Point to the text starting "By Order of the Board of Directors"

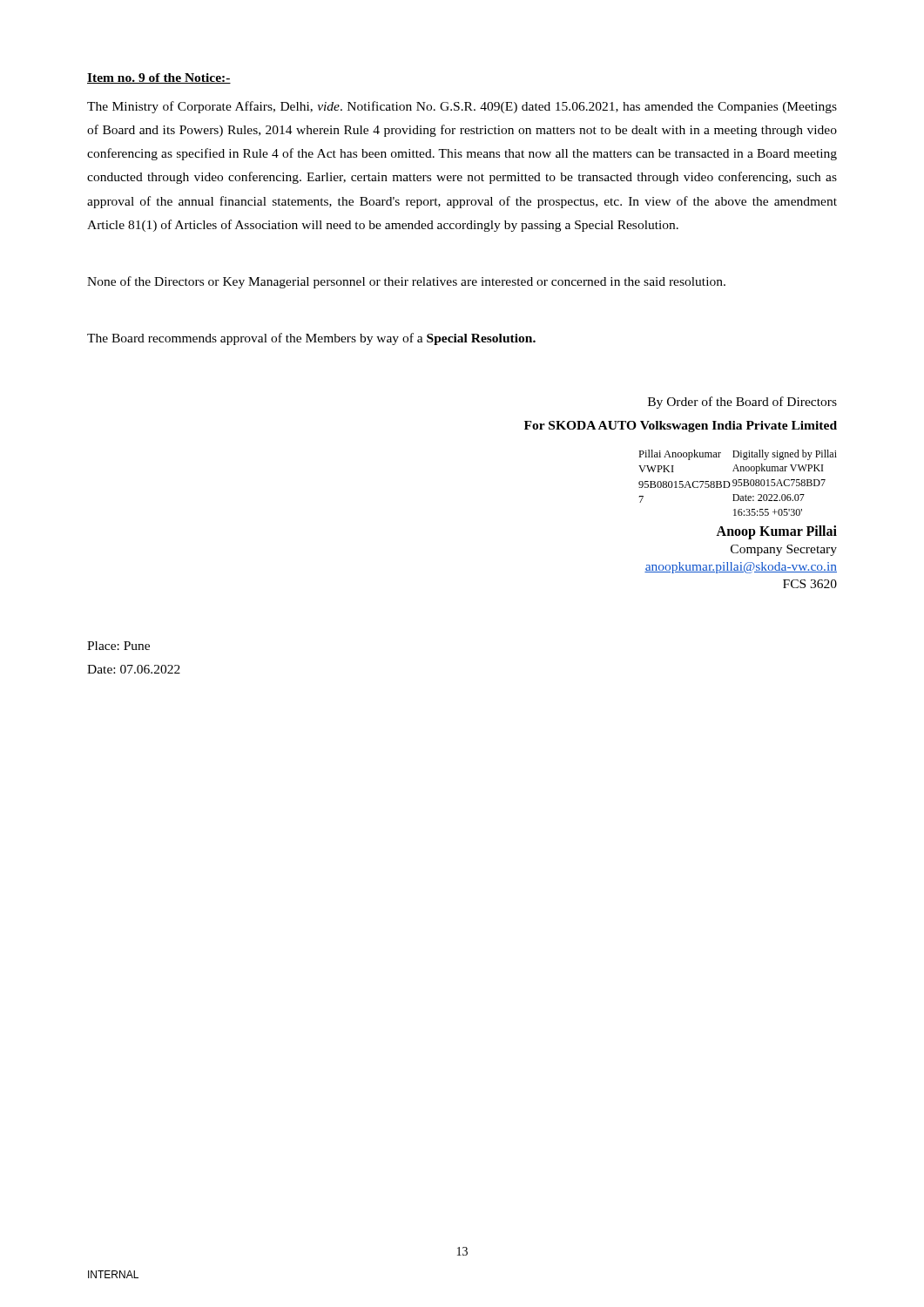pos(742,401)
